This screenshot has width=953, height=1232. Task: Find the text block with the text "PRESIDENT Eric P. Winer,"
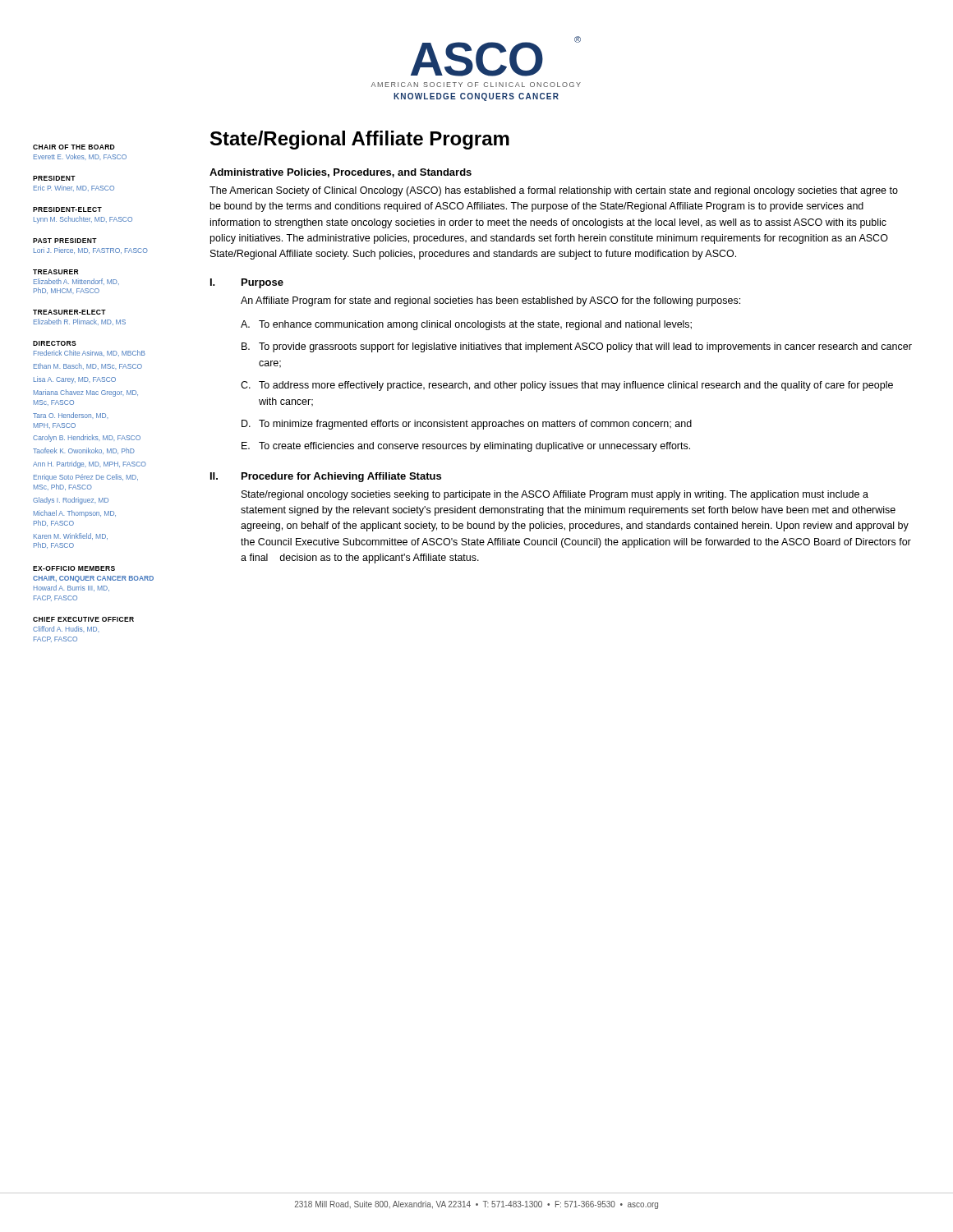[113, 184]
